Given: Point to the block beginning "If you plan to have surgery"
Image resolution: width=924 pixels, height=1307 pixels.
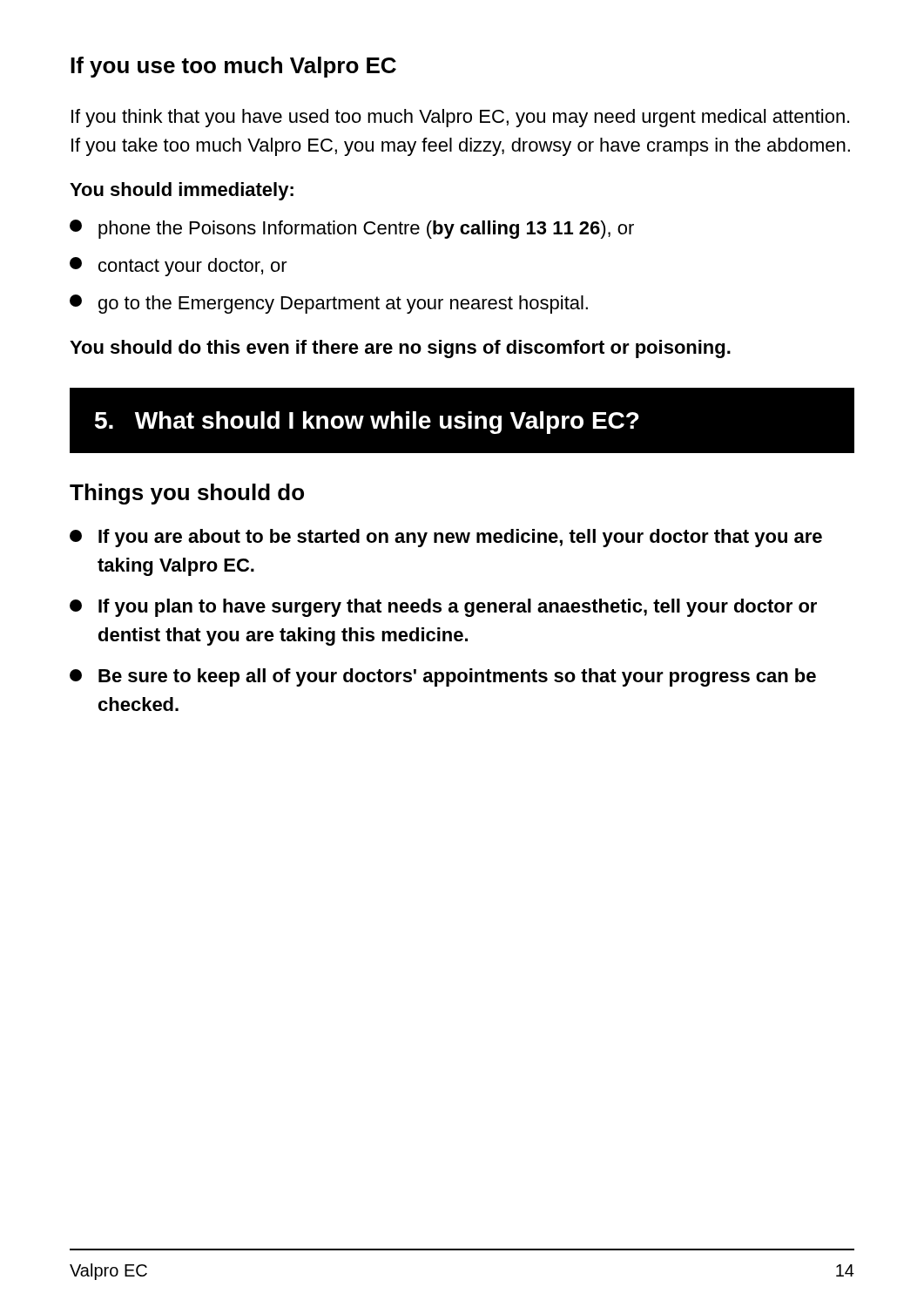Looking at the screenshot, I should [x=462, y=621].
